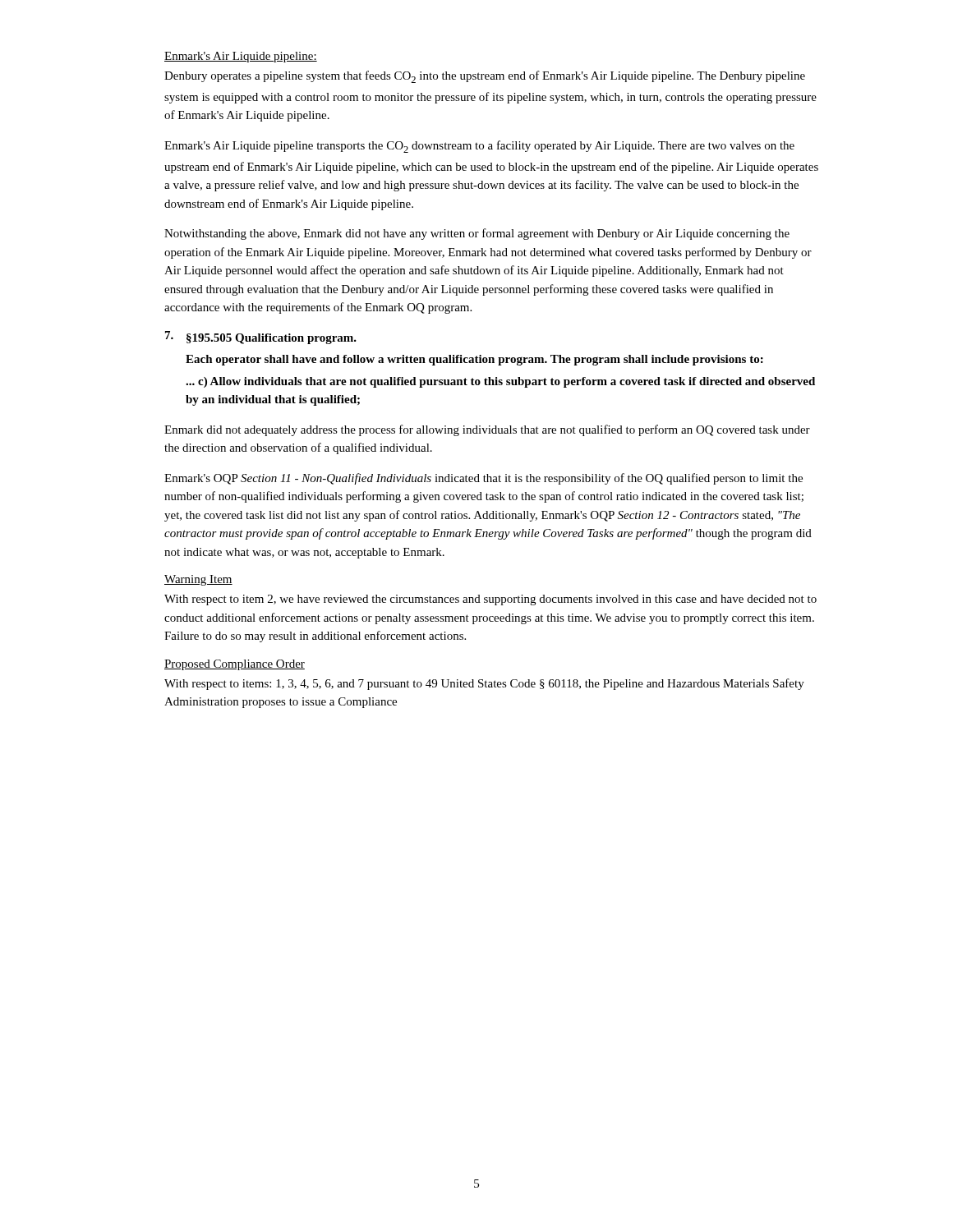Navigate to the passage starting "Notwithstanding the above, Enmark did not have"
The image size is (953, 1232).
tap(493, 270)
